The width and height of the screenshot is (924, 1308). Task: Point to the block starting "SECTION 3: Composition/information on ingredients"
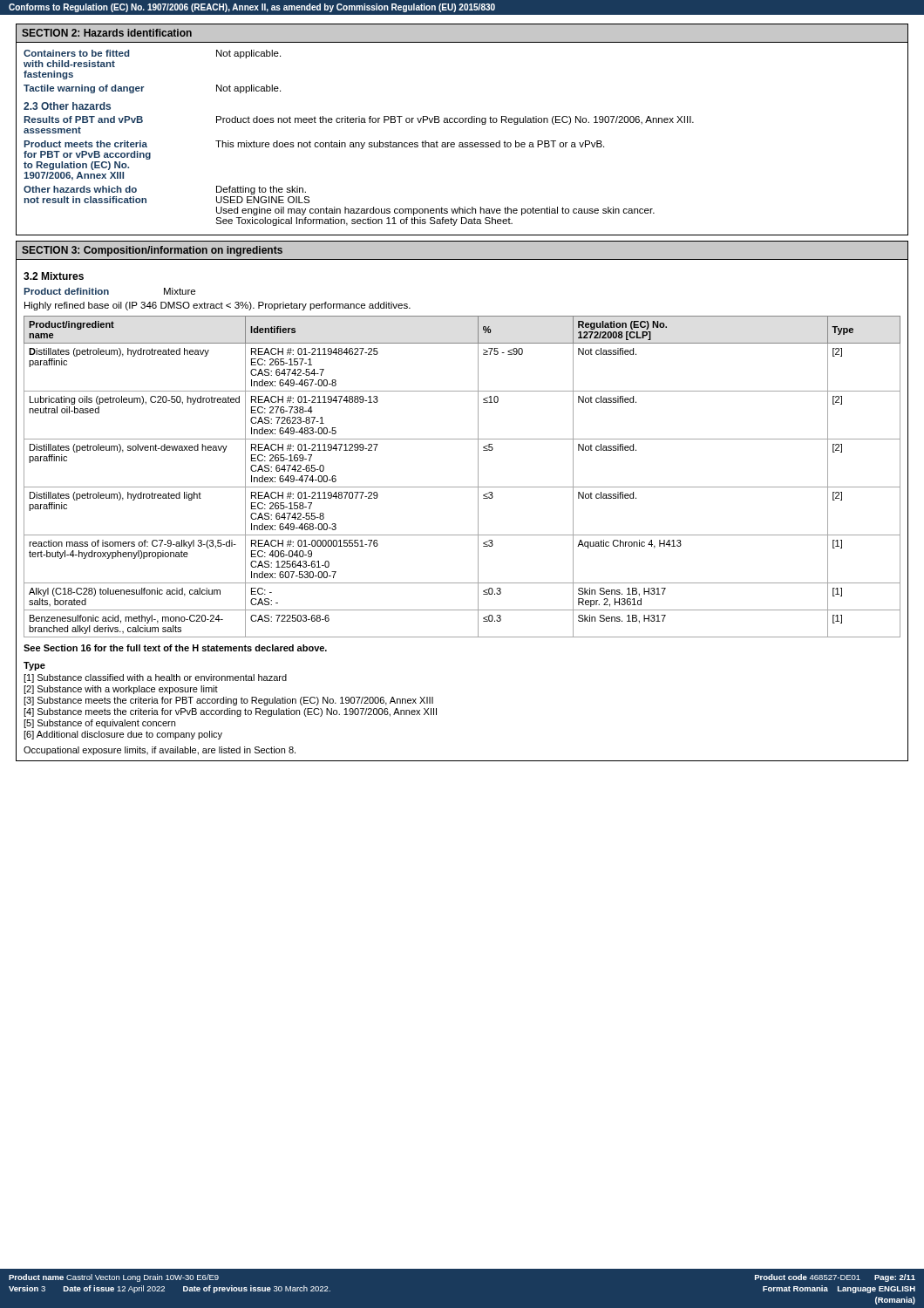point(152,250)
